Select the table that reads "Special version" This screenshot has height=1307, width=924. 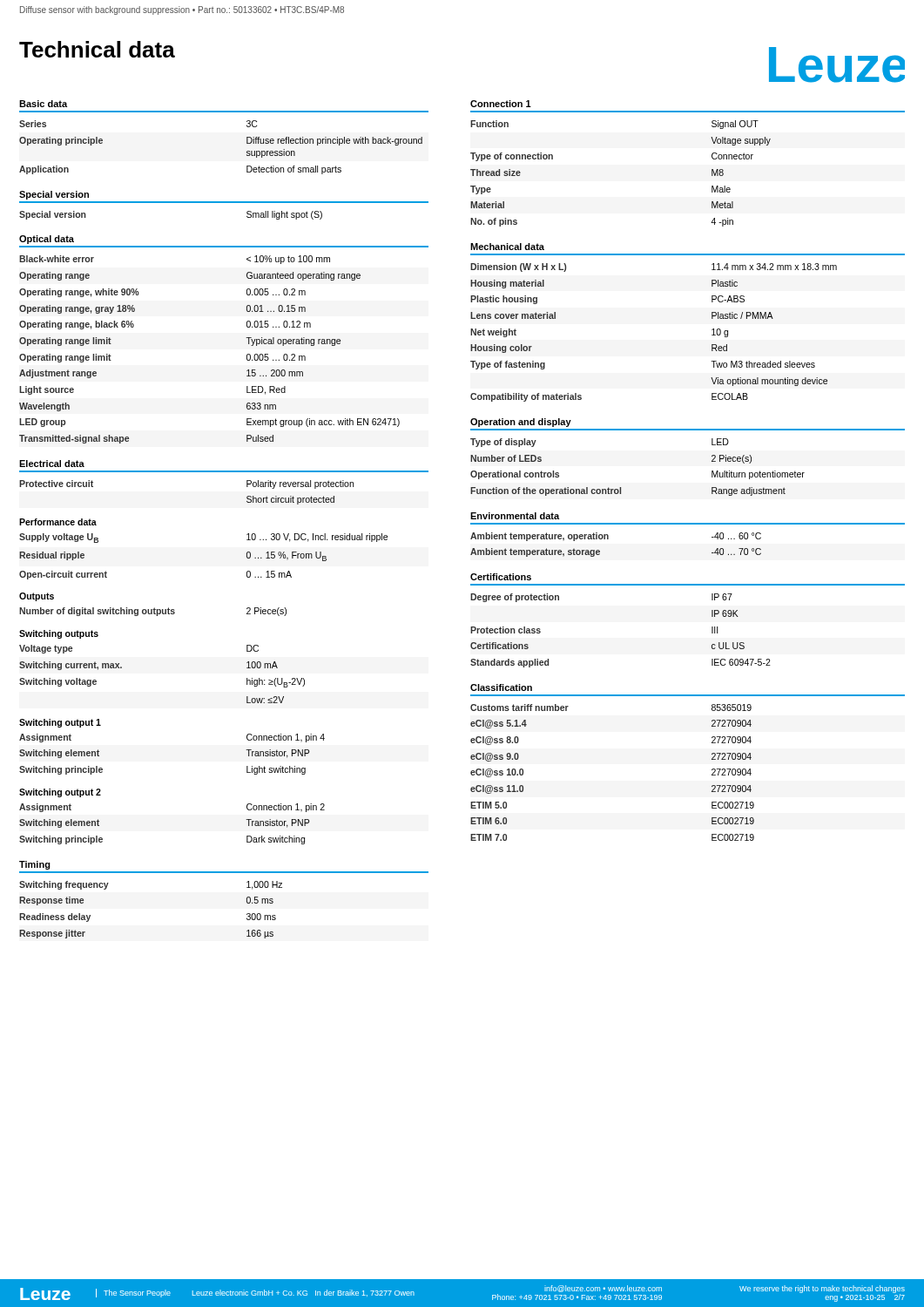click(x=224, y=214)
